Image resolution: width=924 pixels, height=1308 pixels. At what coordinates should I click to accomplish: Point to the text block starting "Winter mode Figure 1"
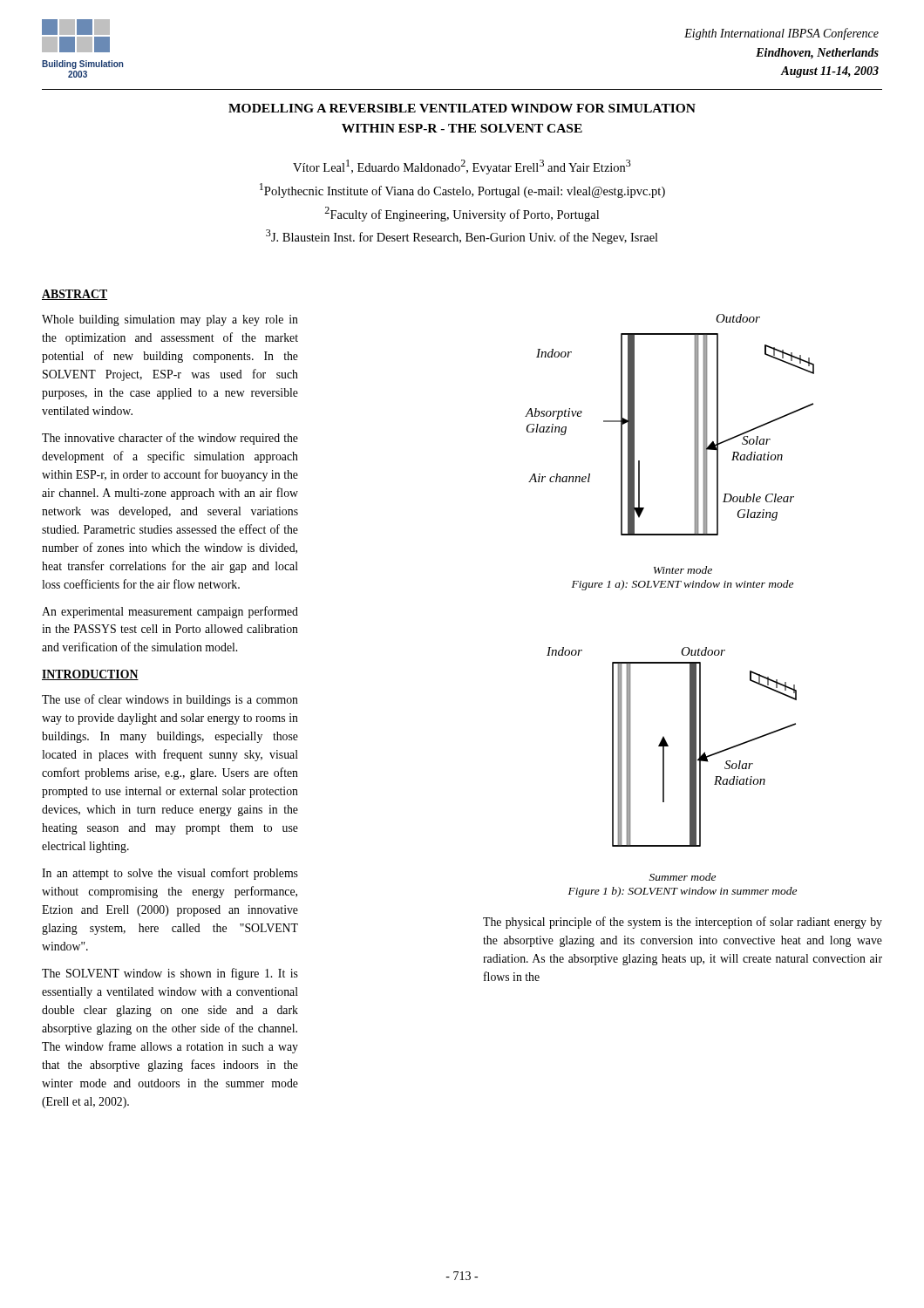tap(683, 577)
